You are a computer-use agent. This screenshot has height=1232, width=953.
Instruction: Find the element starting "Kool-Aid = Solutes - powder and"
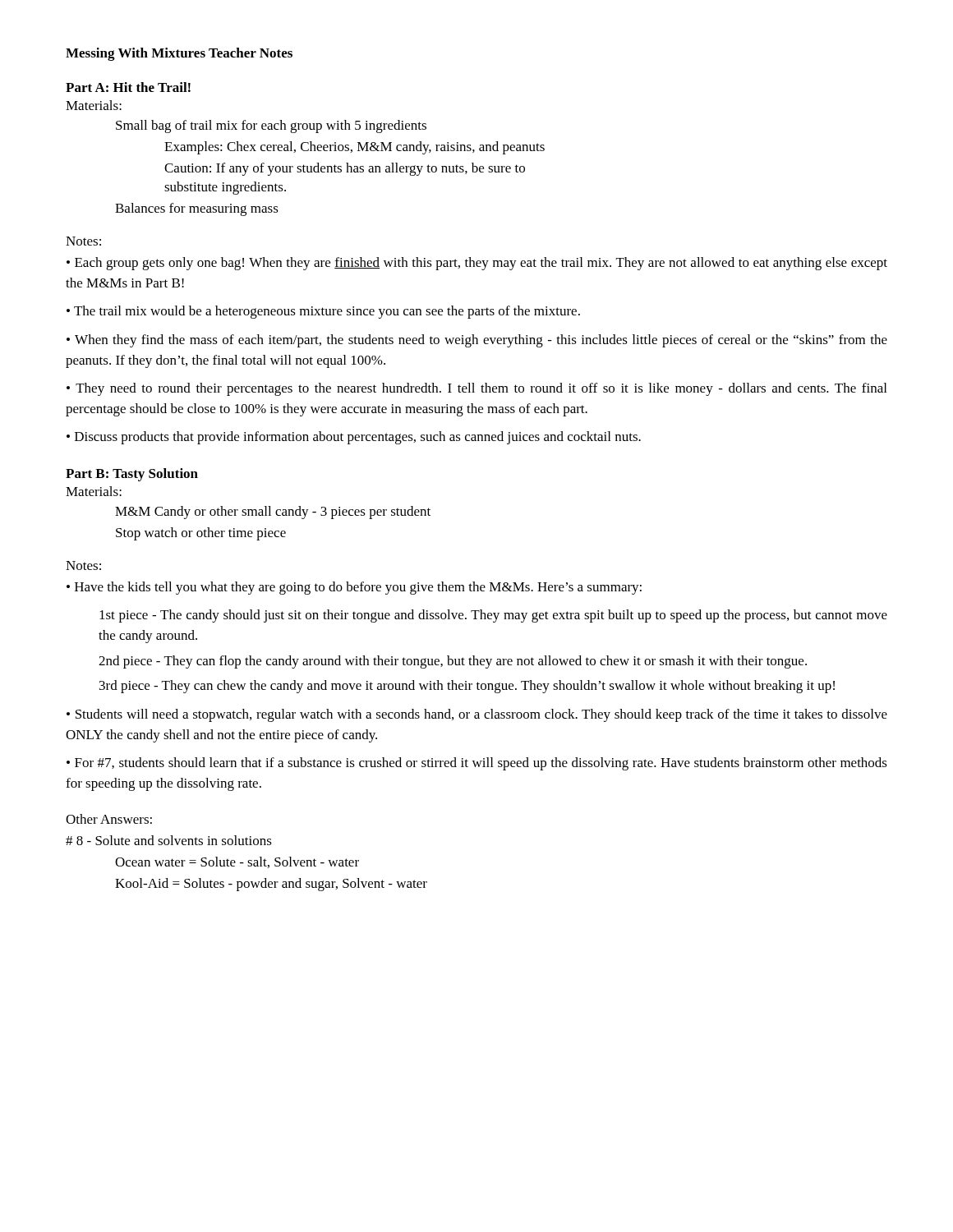[271, 883]
